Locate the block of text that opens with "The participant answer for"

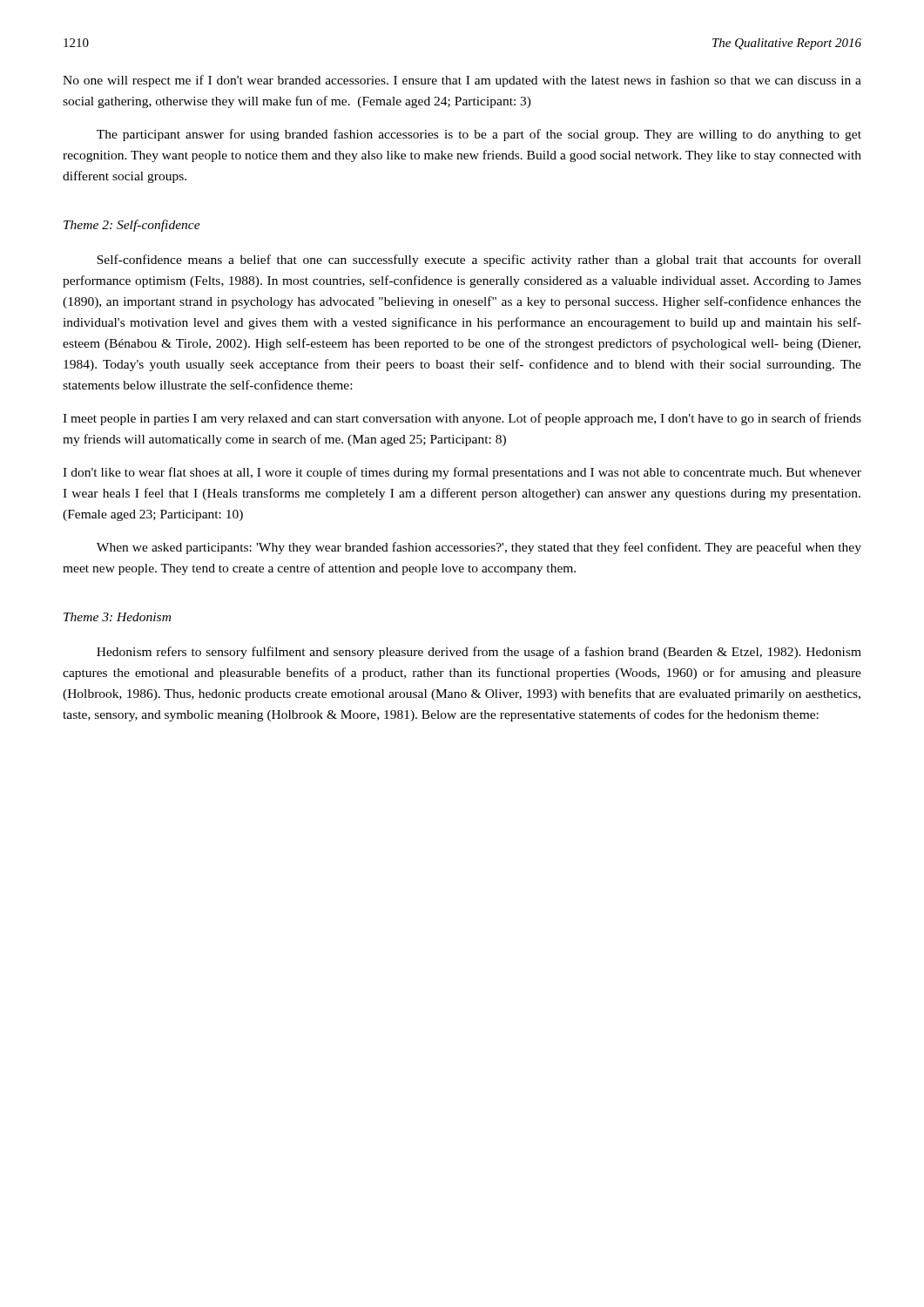click(x=462, y=155)
